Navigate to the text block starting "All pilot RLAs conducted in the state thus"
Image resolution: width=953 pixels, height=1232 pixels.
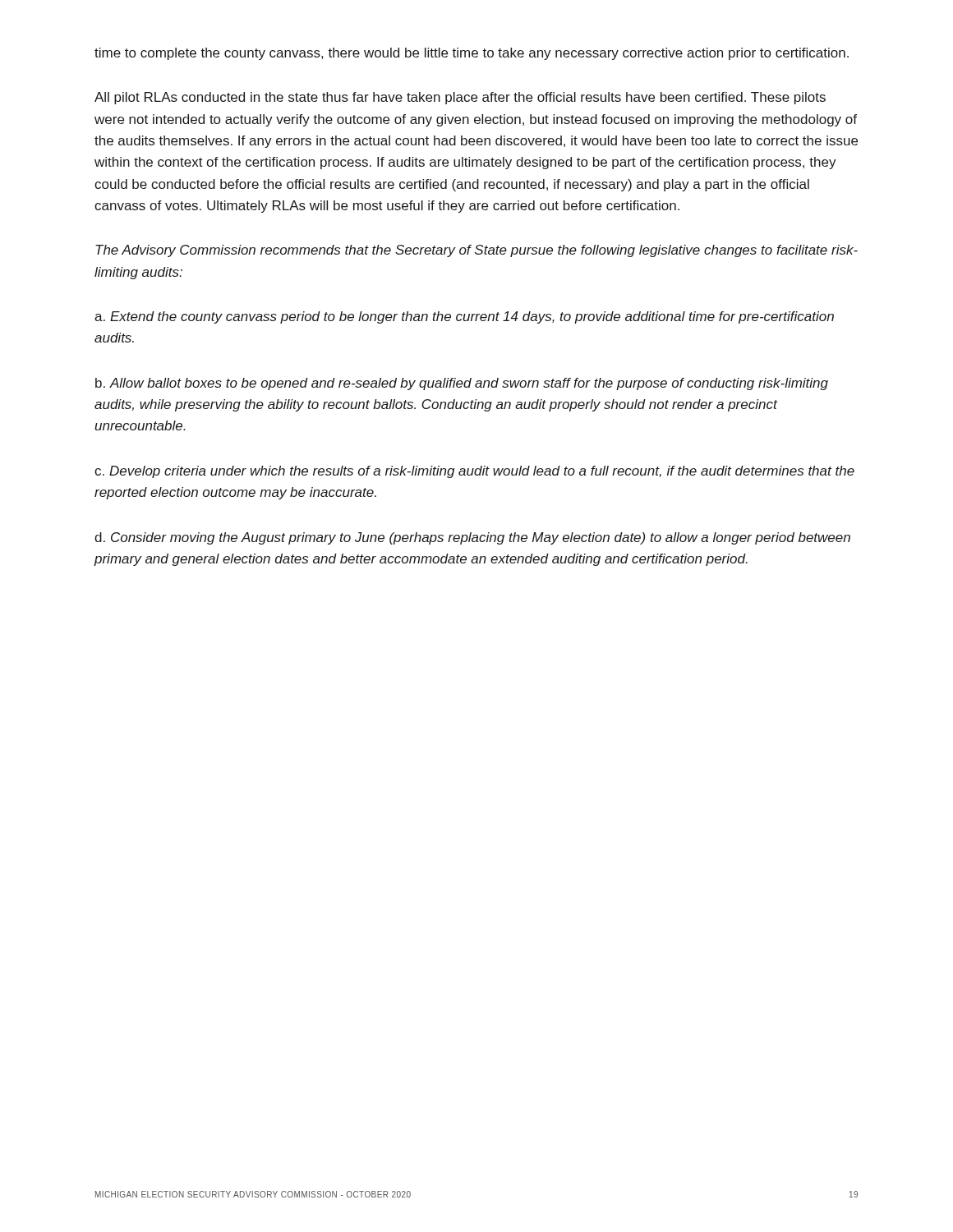pyautogui.click(x=476, y=152)
